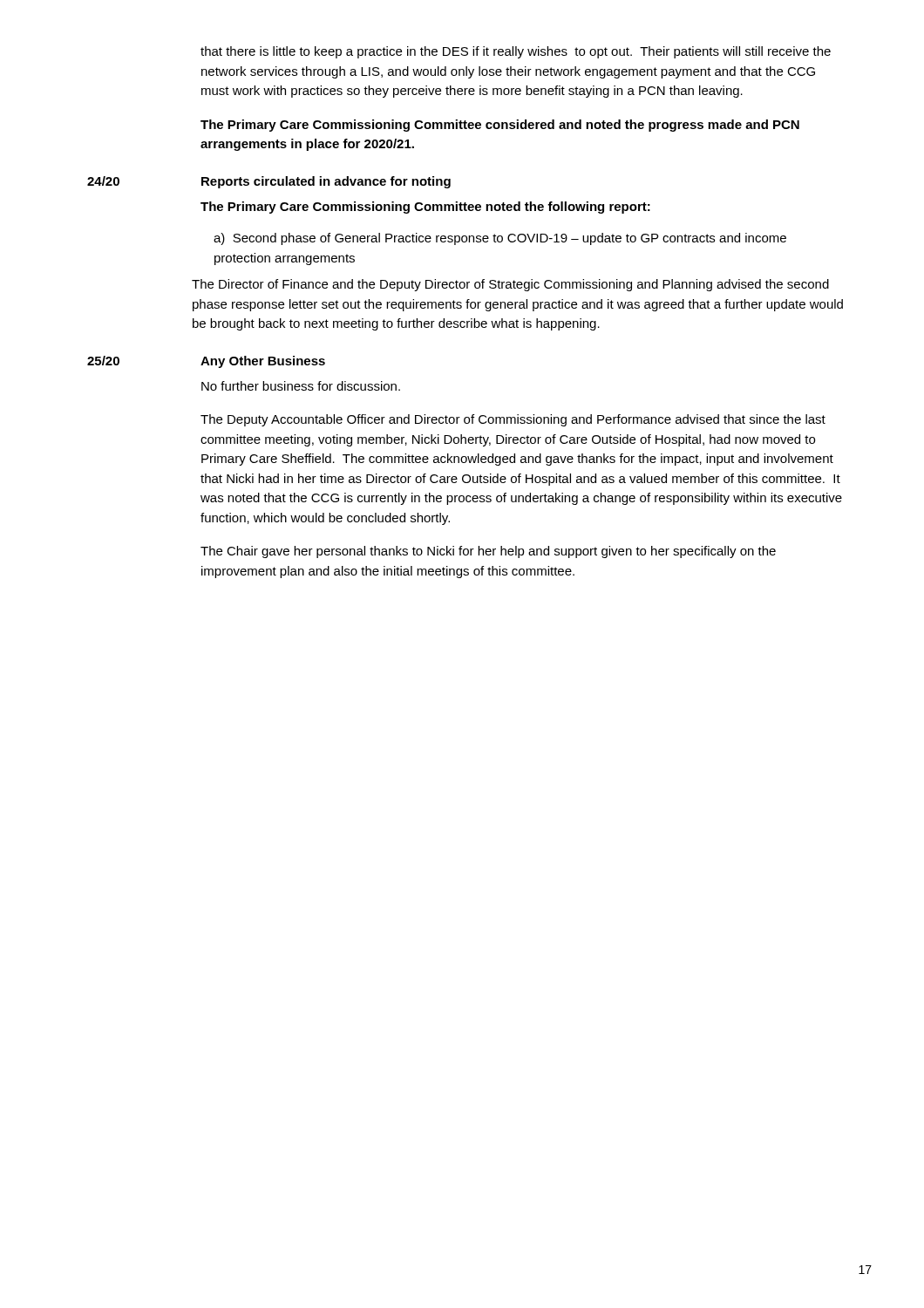The image size is (924, 1308).
Task: Locate the passage starting "No further business for discussion."
Action: tap(301, 385)
